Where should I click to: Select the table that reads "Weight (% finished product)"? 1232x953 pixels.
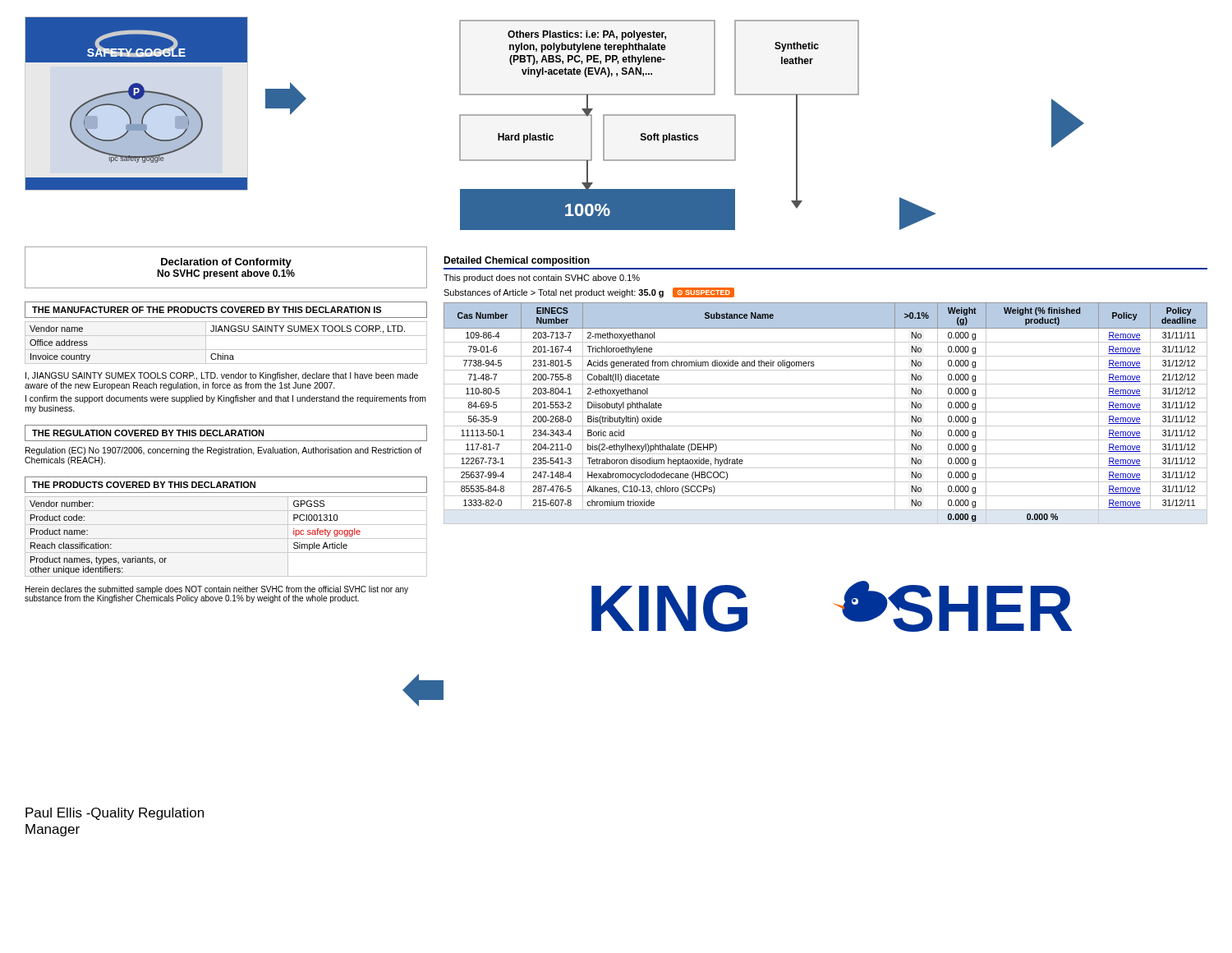[825, 413]
